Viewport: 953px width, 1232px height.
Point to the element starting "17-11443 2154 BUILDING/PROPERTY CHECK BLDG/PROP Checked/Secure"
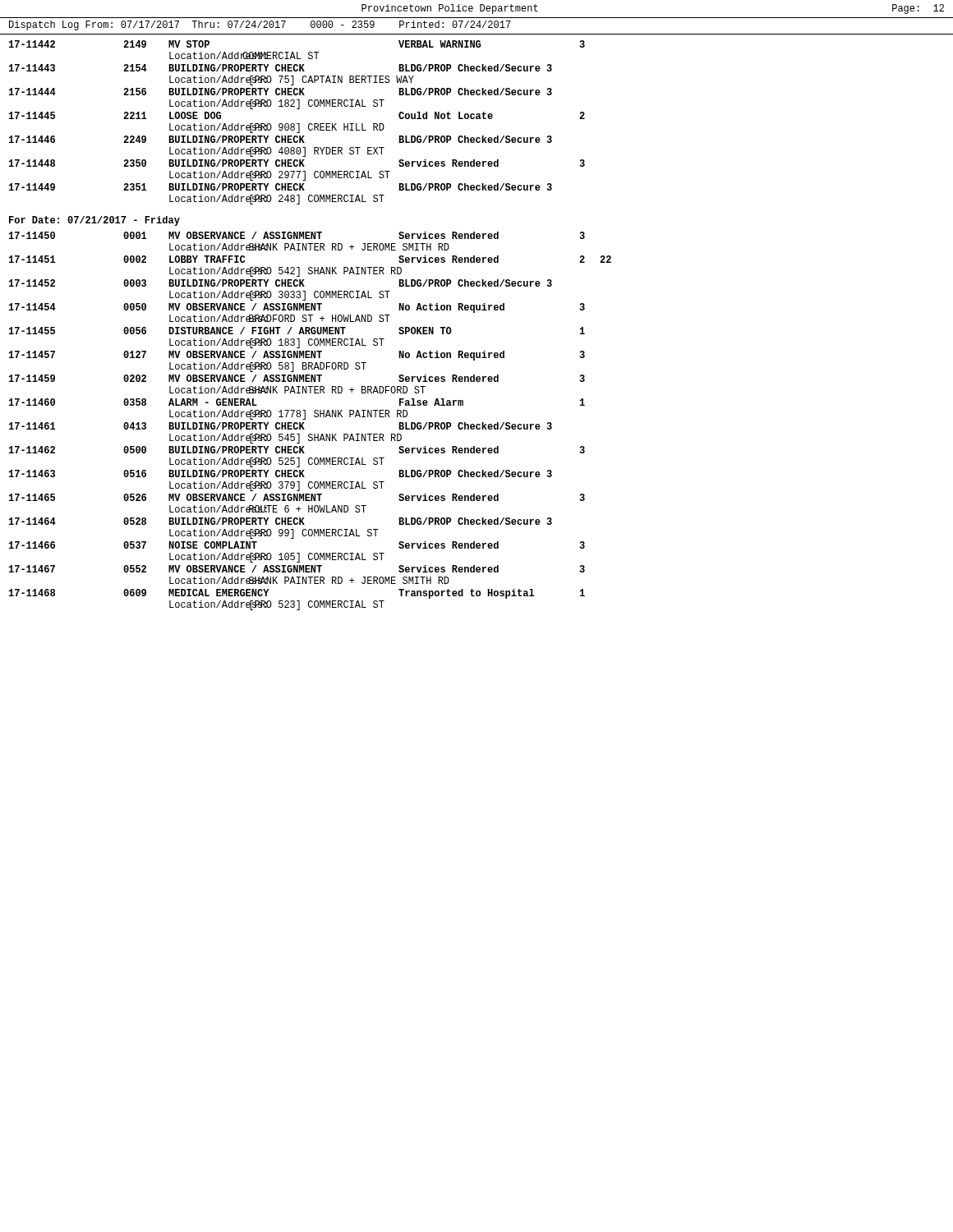[476, 75]
